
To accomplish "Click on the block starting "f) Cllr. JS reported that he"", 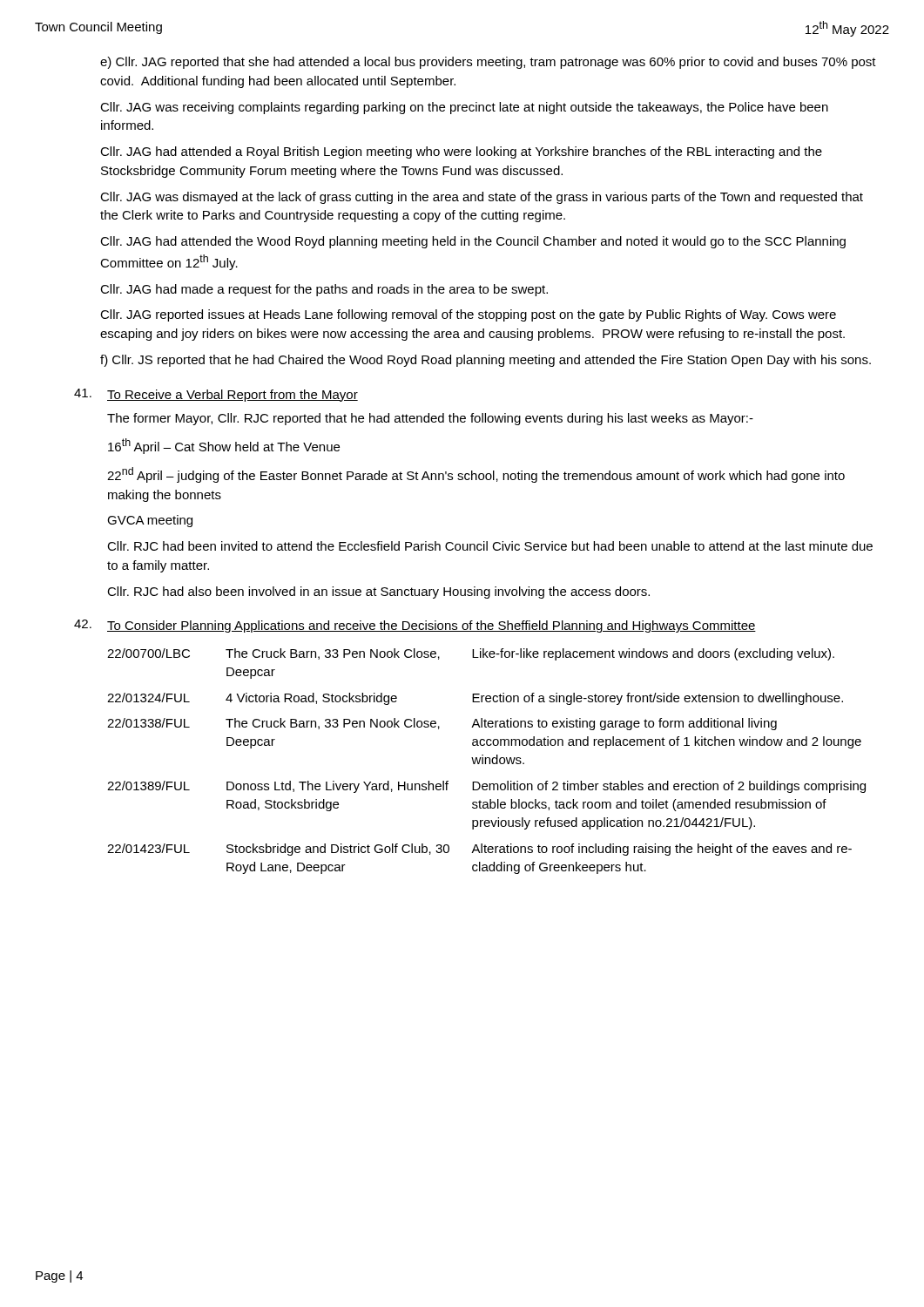I will coord(486,359).
